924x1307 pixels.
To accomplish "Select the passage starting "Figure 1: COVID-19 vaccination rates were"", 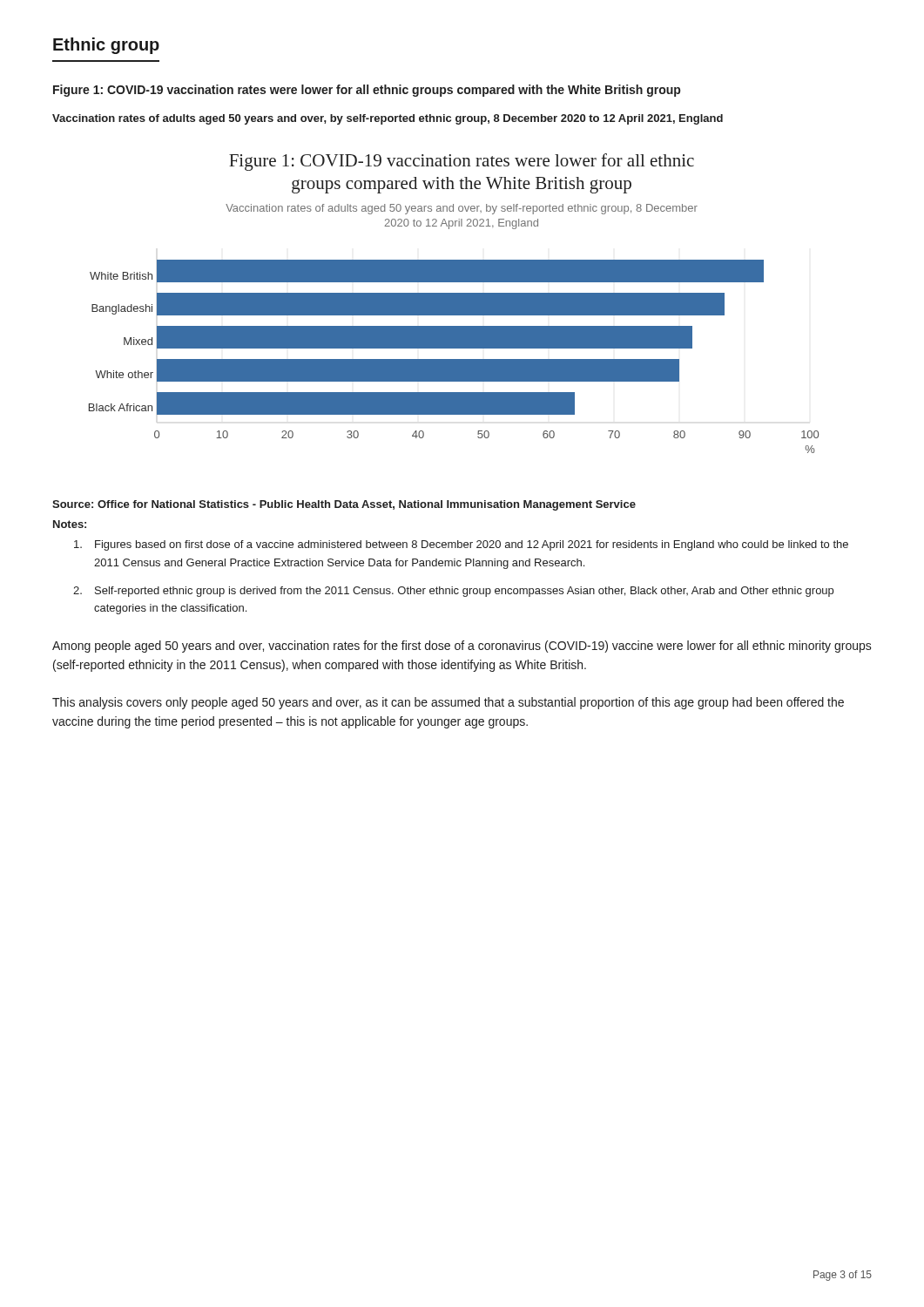I will pos(367,90).
